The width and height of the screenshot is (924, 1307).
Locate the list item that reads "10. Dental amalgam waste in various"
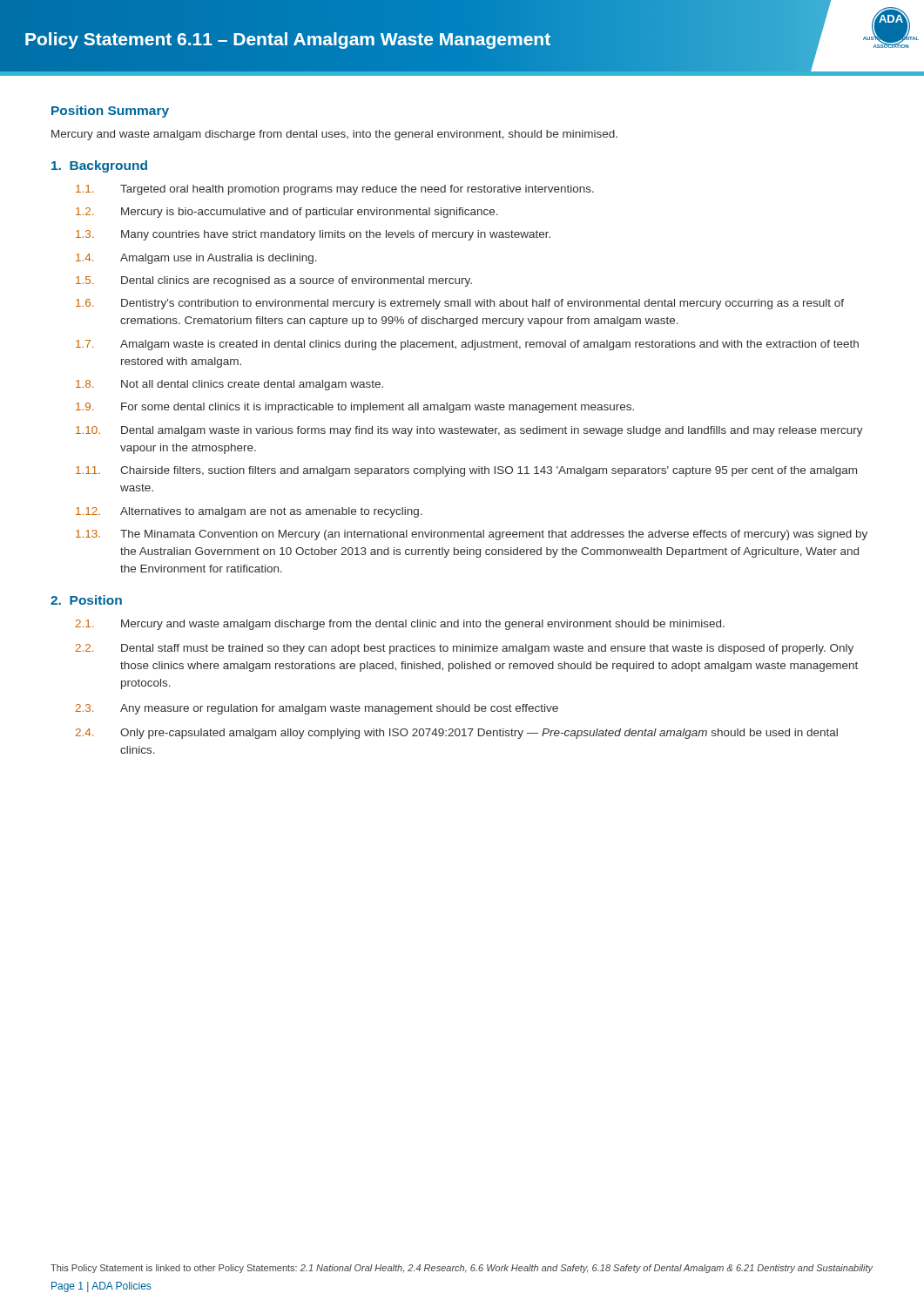click(x=462, y=439)
